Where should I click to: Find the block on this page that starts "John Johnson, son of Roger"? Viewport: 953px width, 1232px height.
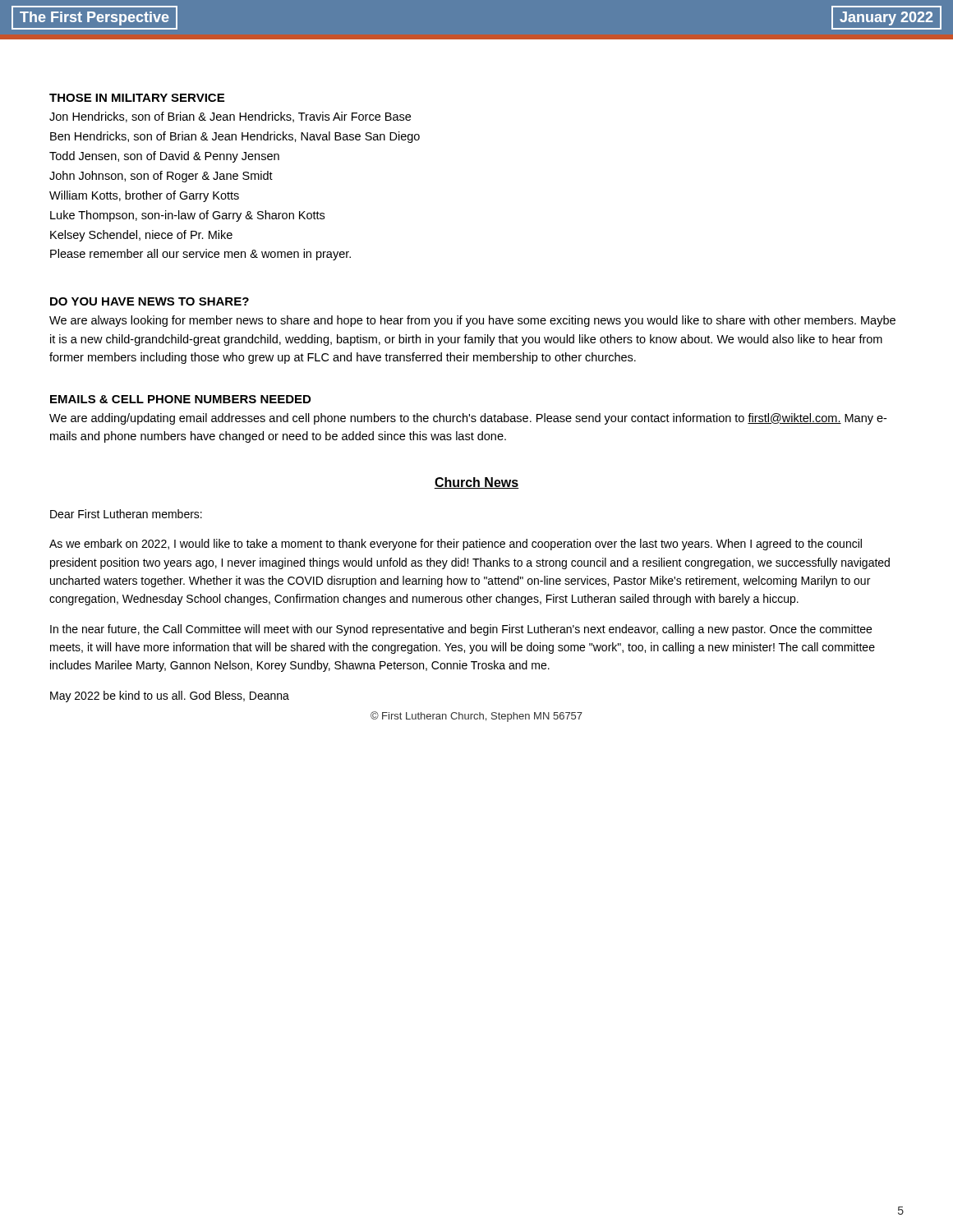coord(161,176)
